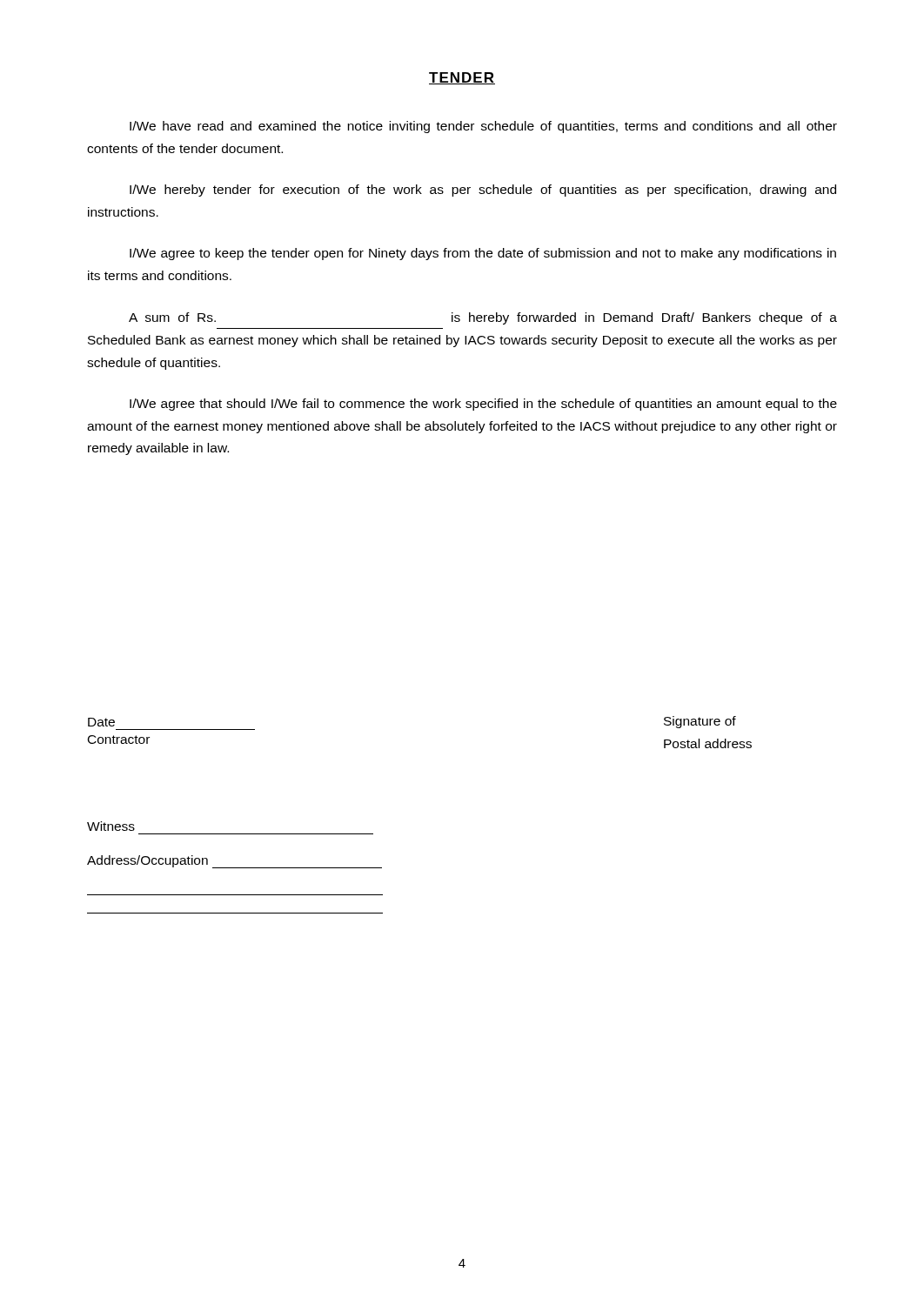Point to the block starting "I/We agree that should I/We fail to commence"
The image size is (924, 1305).
[x=462, y=426]
